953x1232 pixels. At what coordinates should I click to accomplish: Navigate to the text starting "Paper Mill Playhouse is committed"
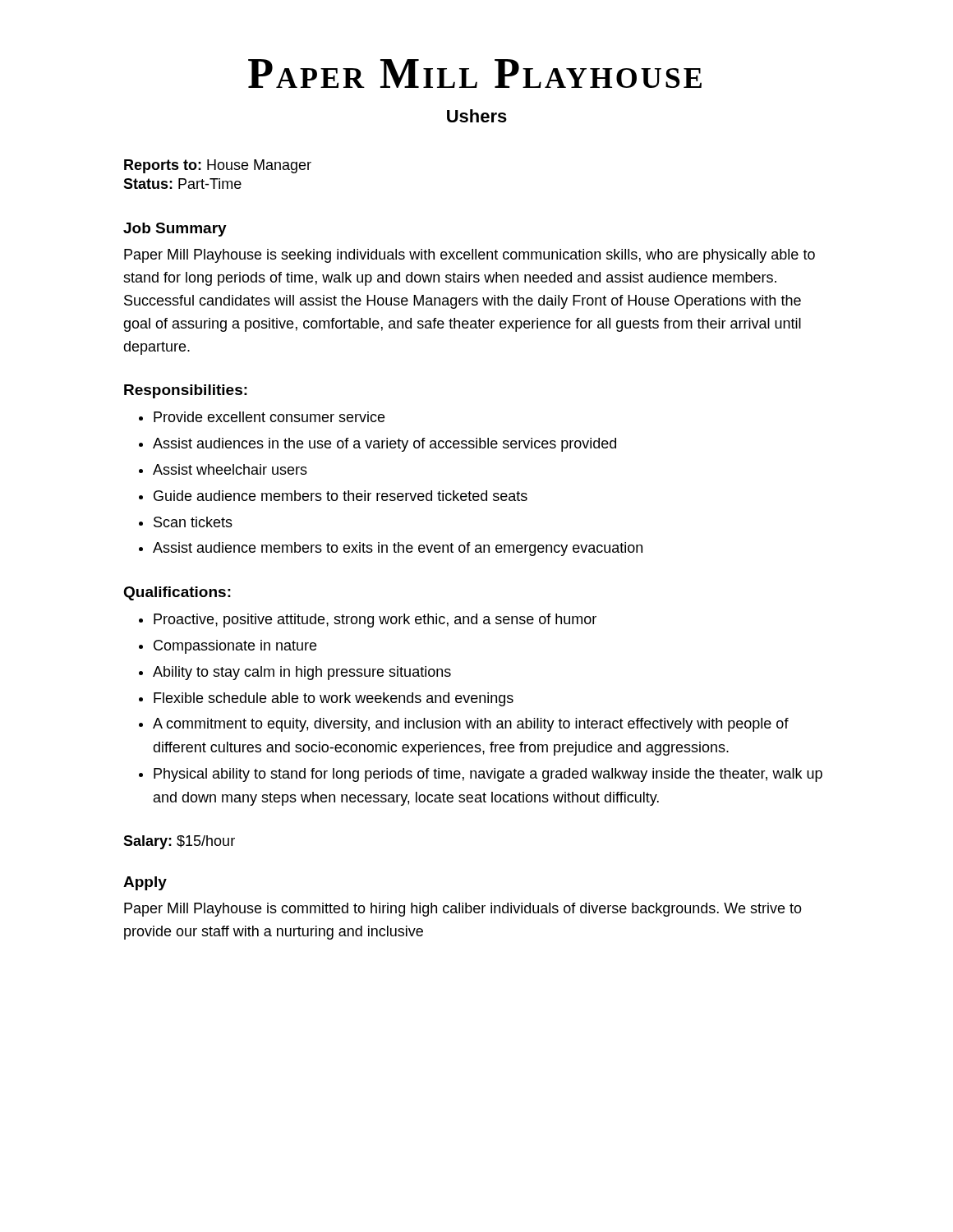(x=463, y=920)
